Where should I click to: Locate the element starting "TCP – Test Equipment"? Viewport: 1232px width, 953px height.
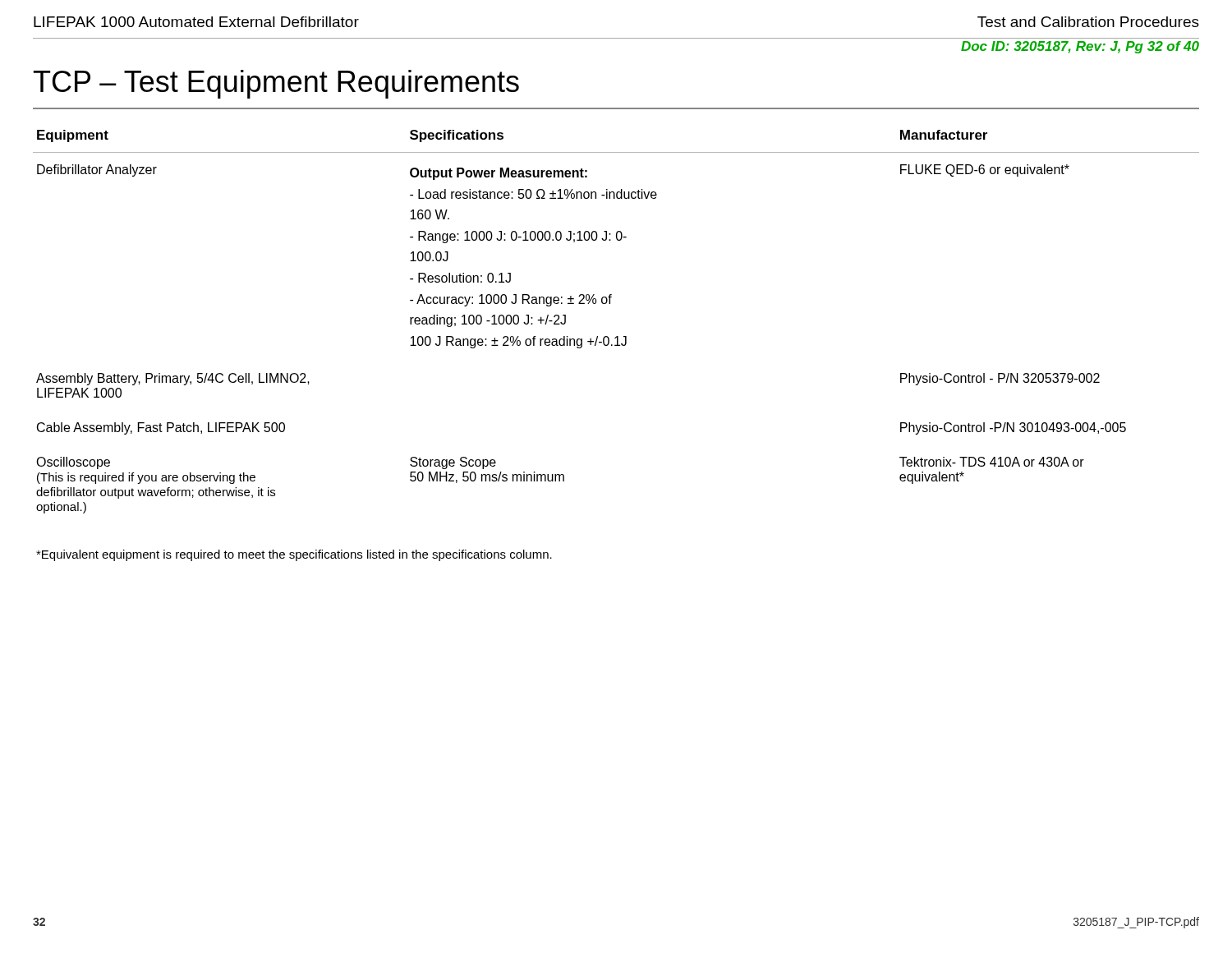(276, 82)
